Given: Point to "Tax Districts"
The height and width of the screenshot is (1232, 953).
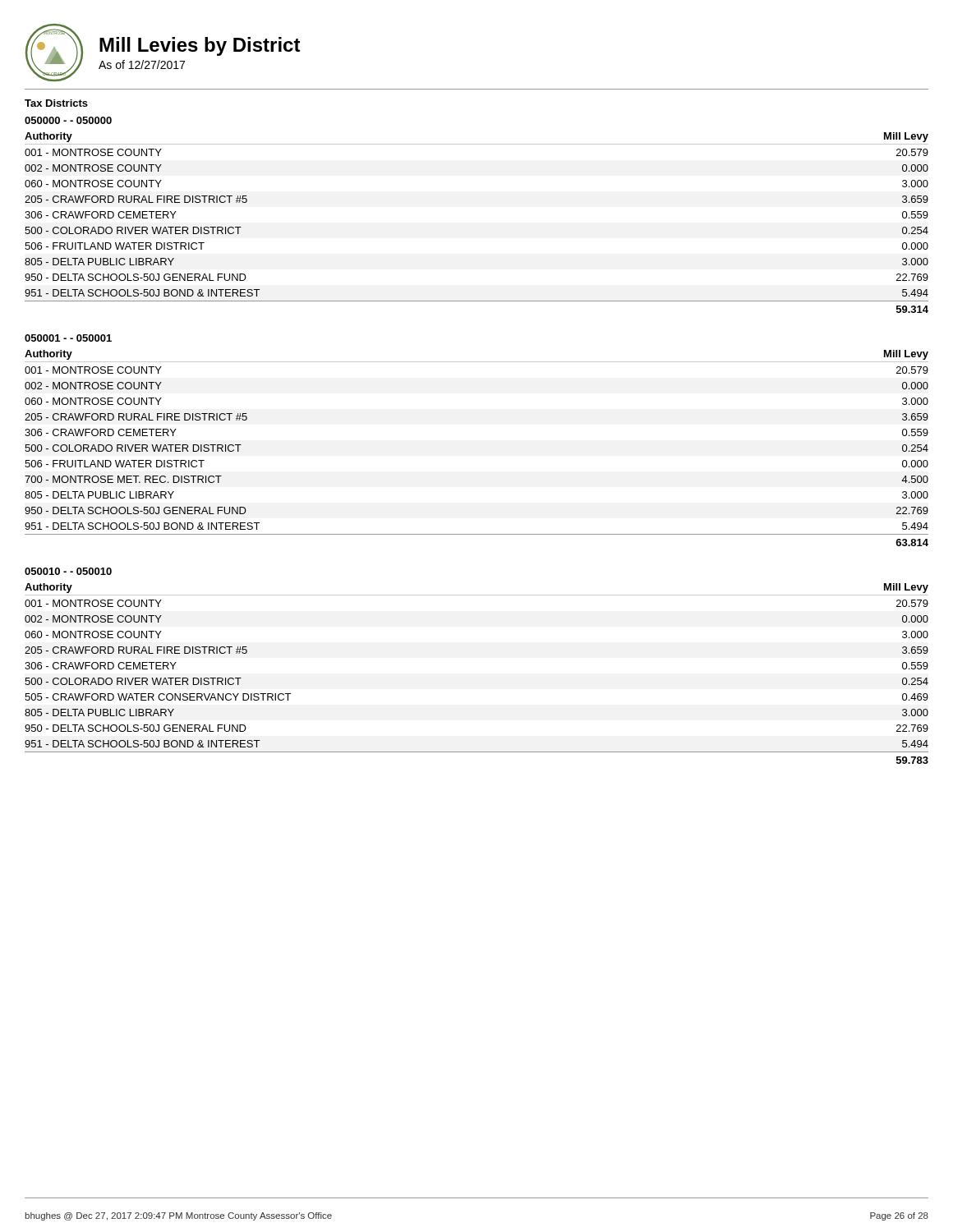Looking at the screenshot, I should pyautogui.click(x=56, y=103).
